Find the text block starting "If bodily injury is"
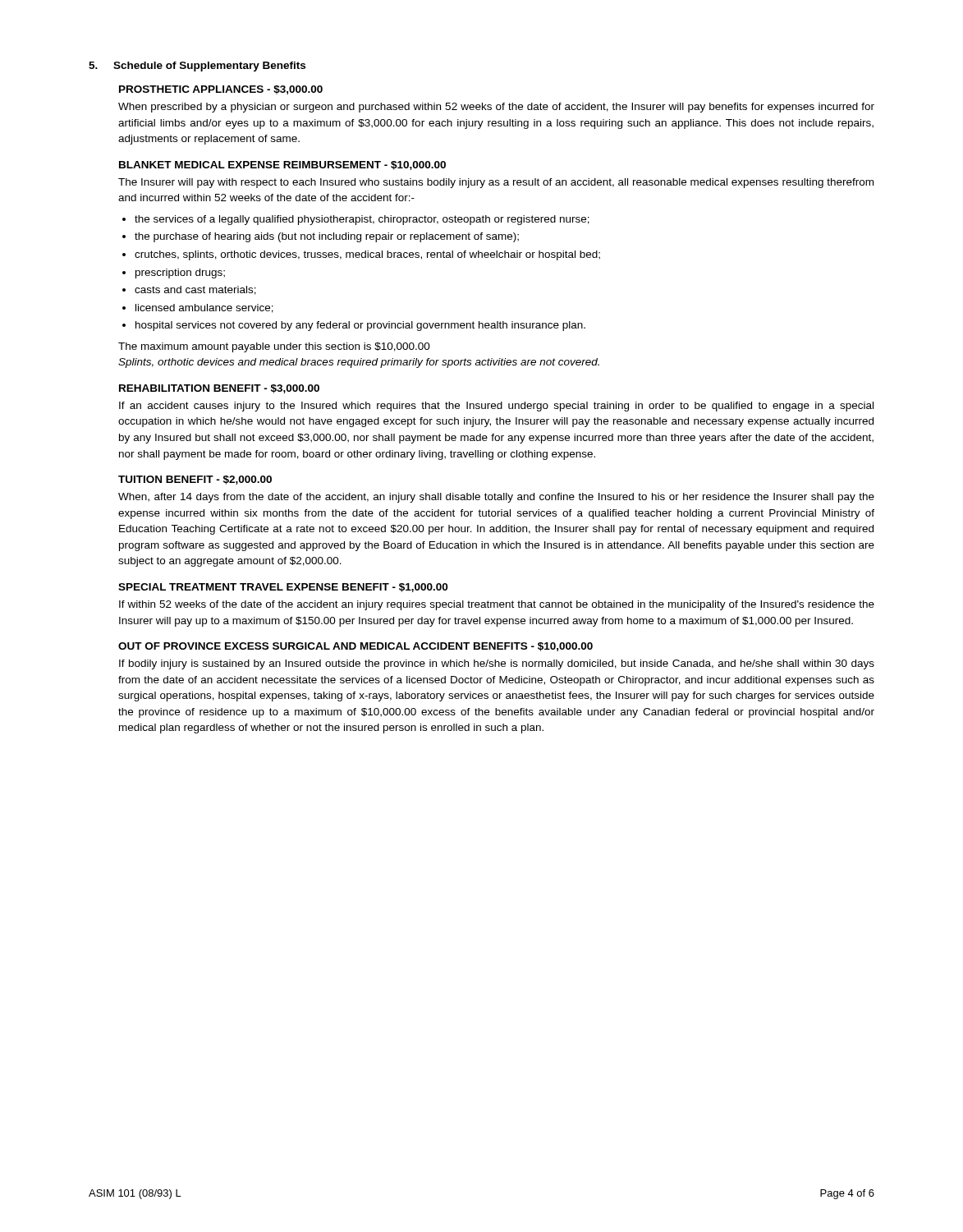 tap(496, 696)
